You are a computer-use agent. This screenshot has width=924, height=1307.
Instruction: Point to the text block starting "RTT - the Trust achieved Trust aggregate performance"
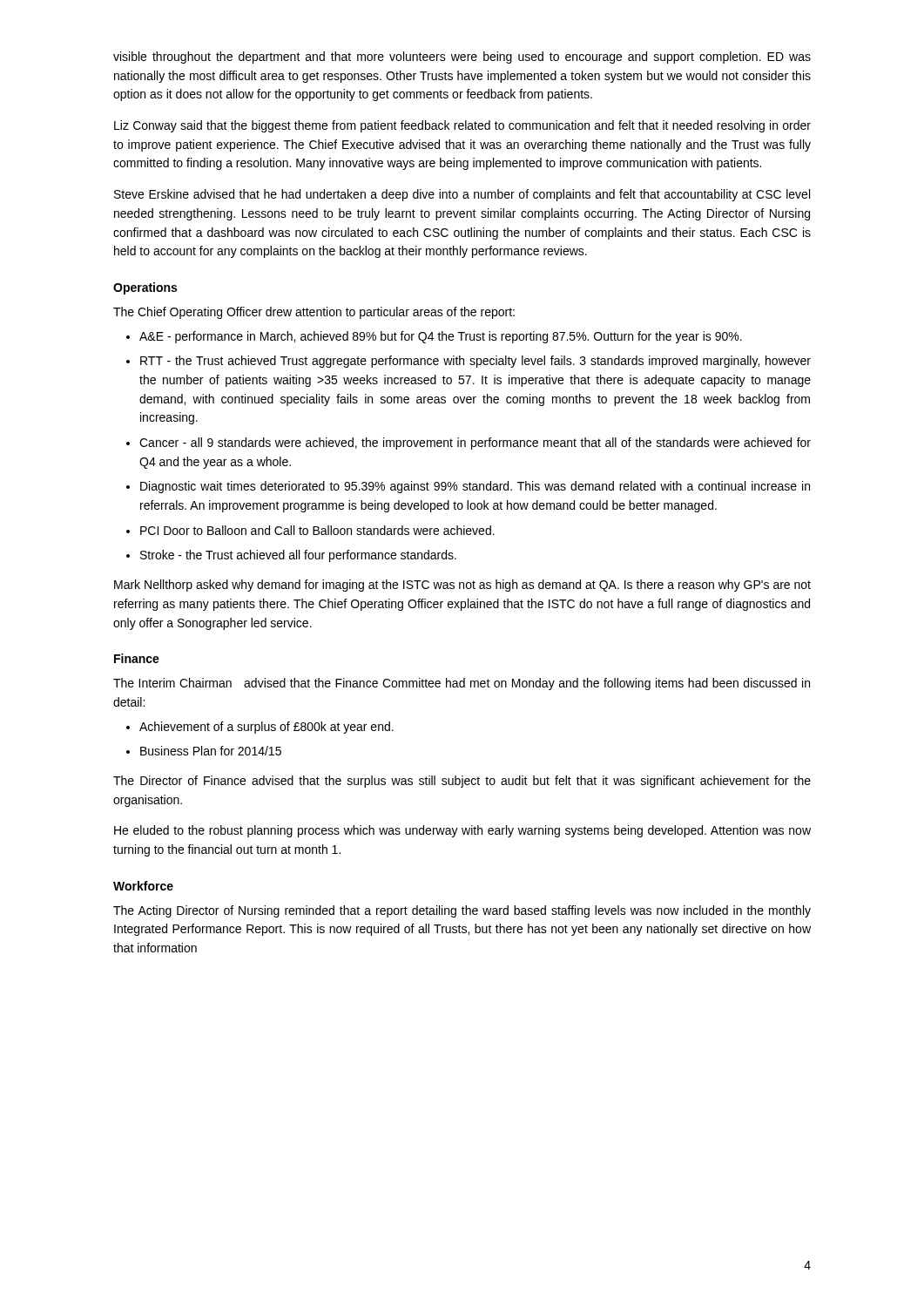pyautogui.click(x=475, y=389)
